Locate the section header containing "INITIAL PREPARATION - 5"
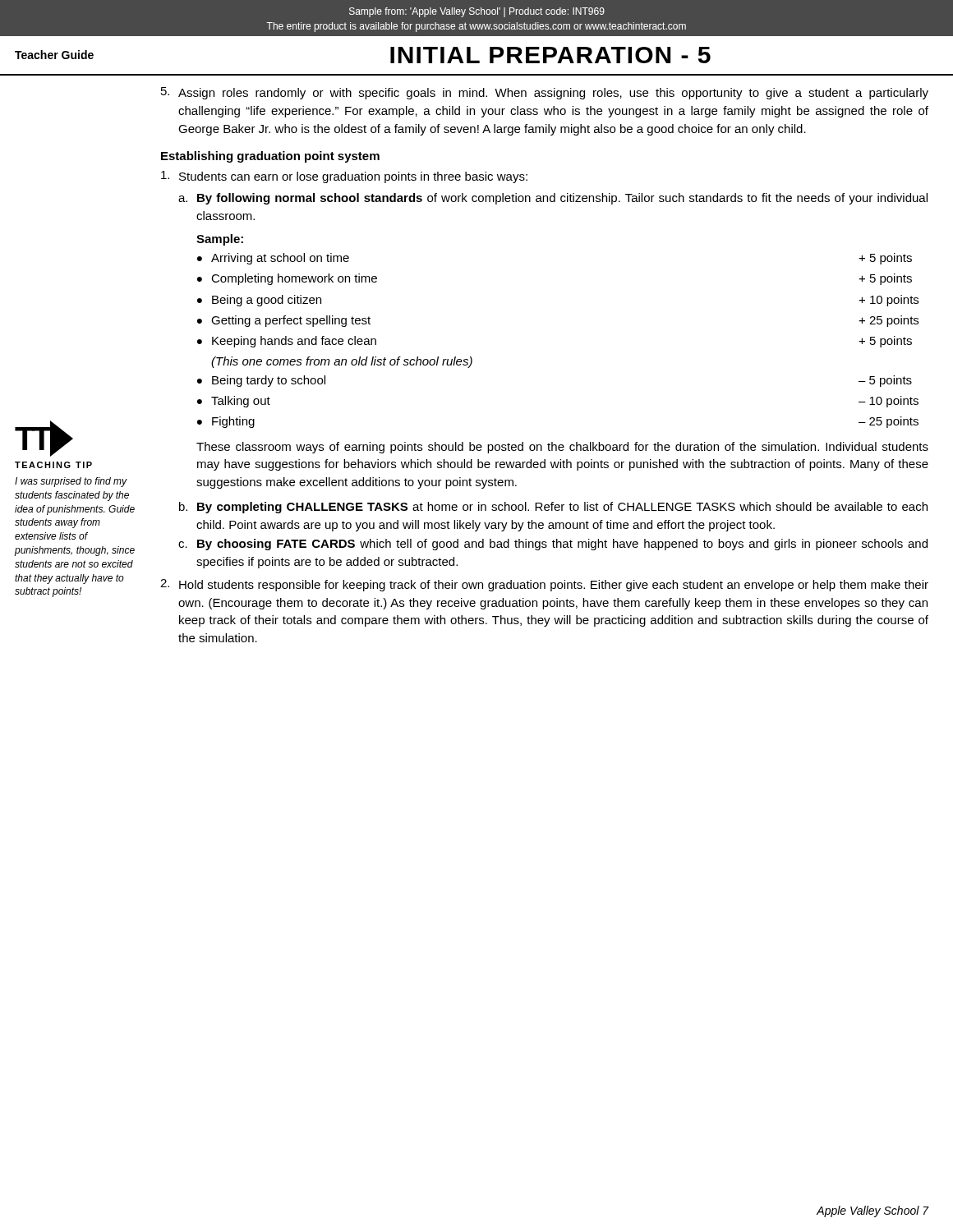 [x=550, y=55]
